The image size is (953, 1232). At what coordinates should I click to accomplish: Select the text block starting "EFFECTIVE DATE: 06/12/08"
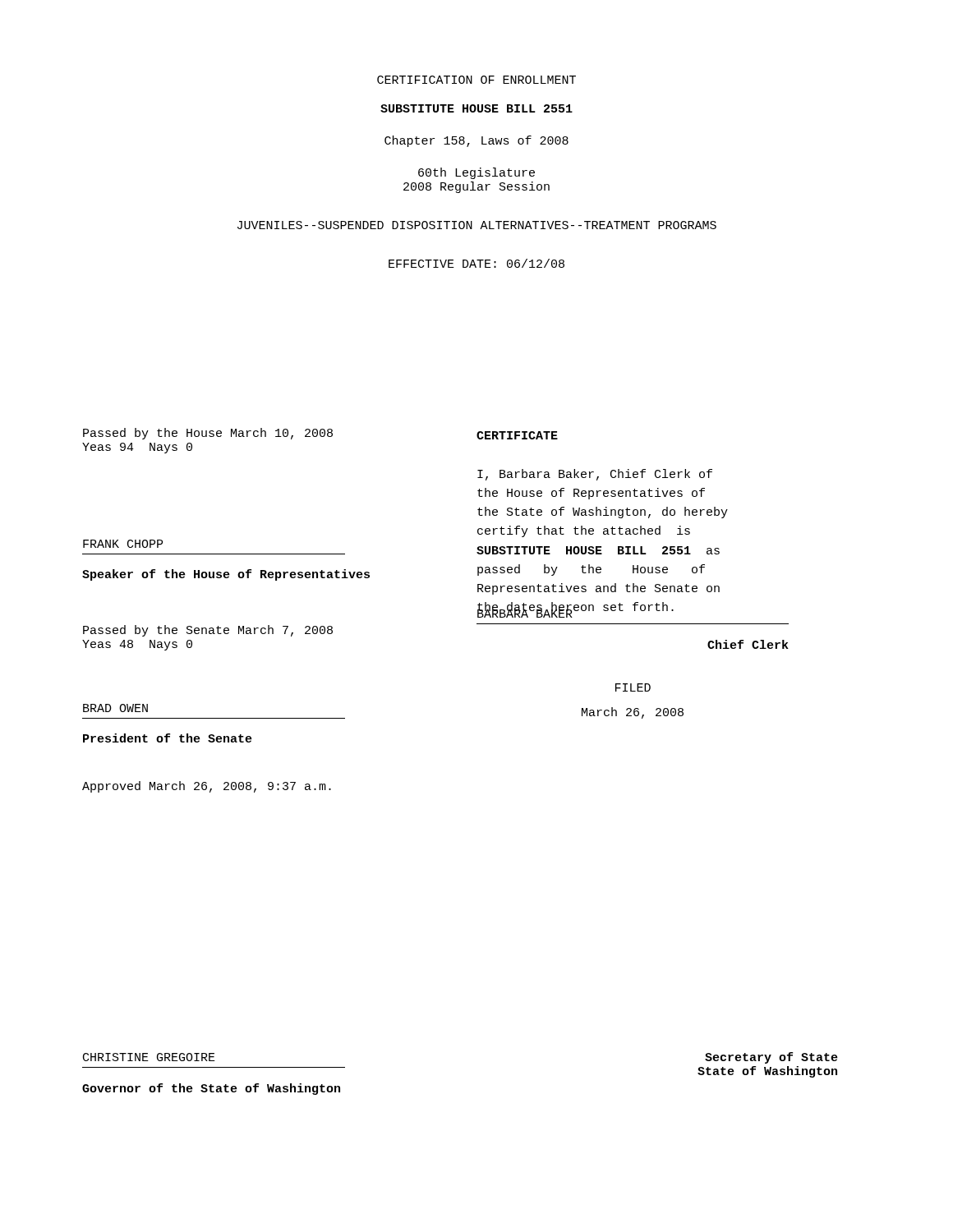(x=476, y=265)
